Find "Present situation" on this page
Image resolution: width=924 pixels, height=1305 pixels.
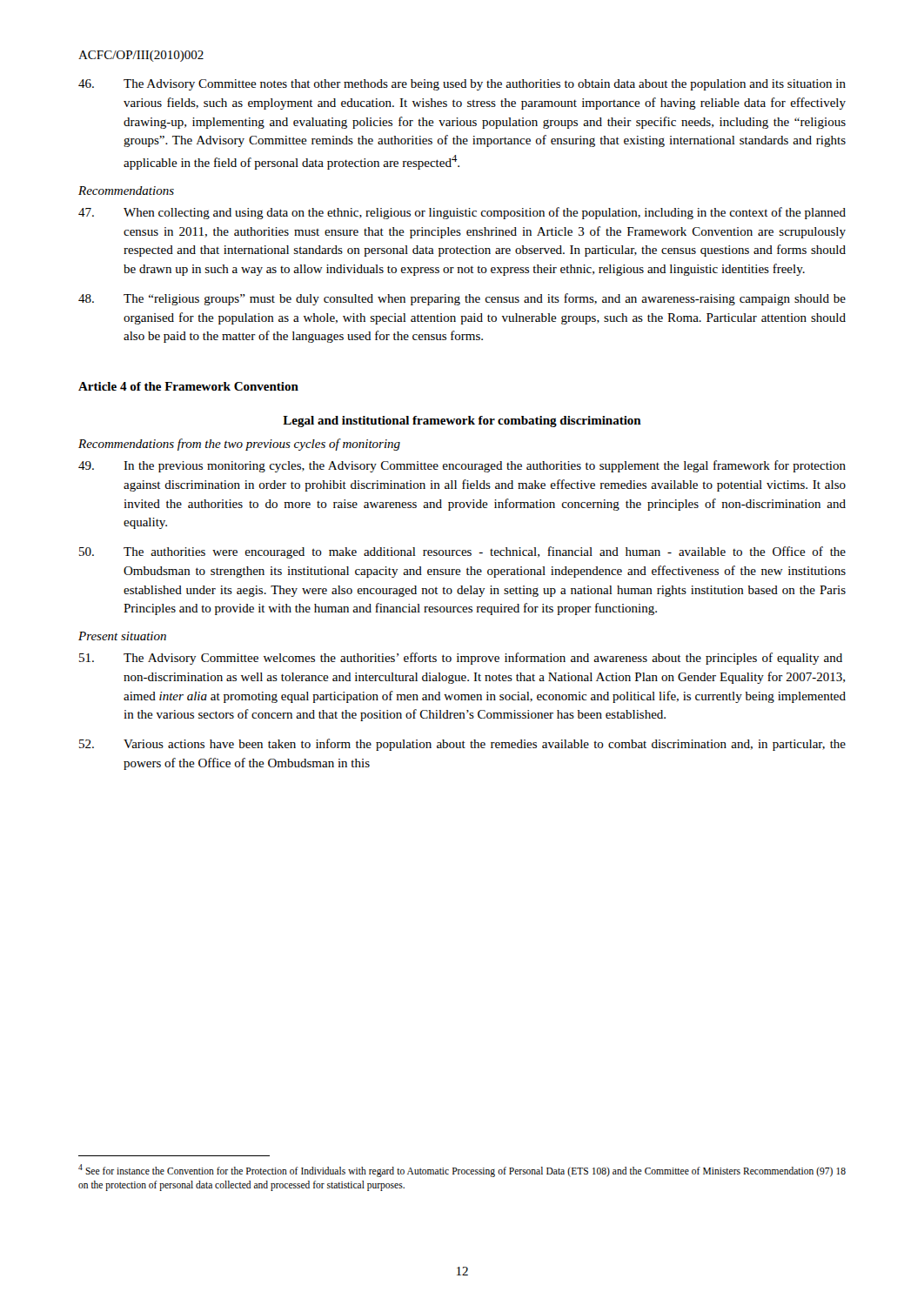[122, 636]
